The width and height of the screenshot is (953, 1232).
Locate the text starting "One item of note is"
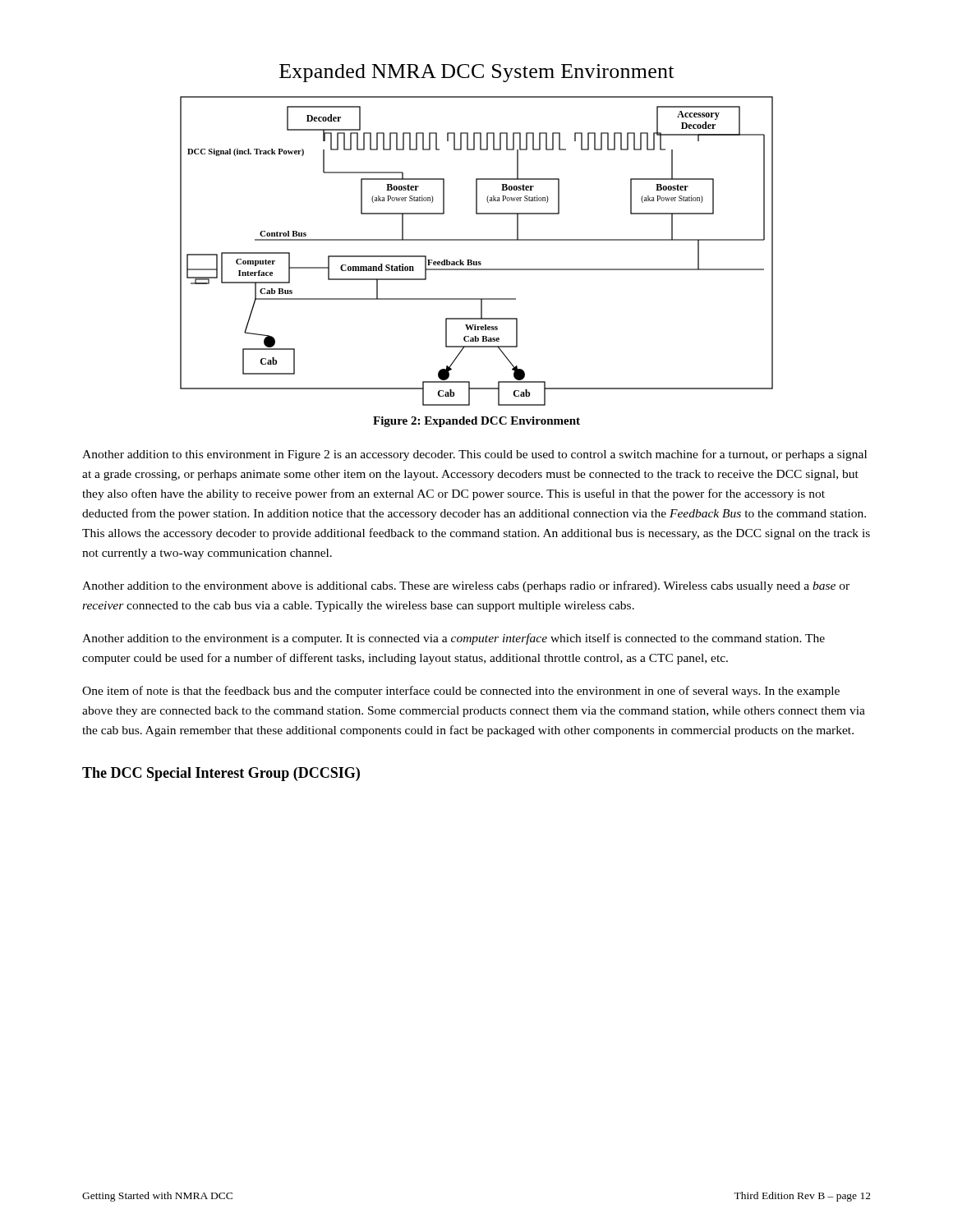click(474, 710)
